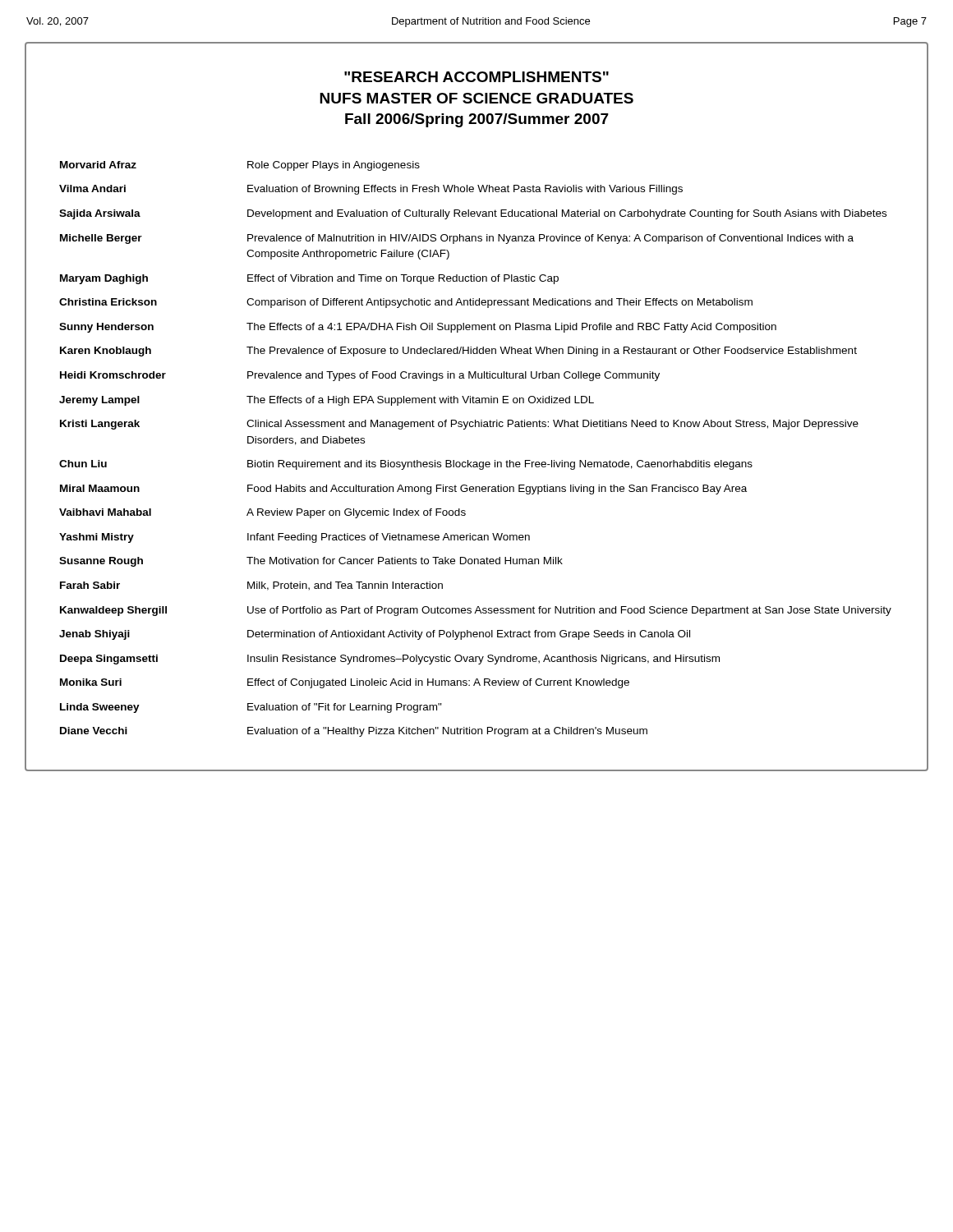
Task: Select the list item that reads "Evaluation of a "Healthy Pizza Kitchen""
Action: pos(447,731)
